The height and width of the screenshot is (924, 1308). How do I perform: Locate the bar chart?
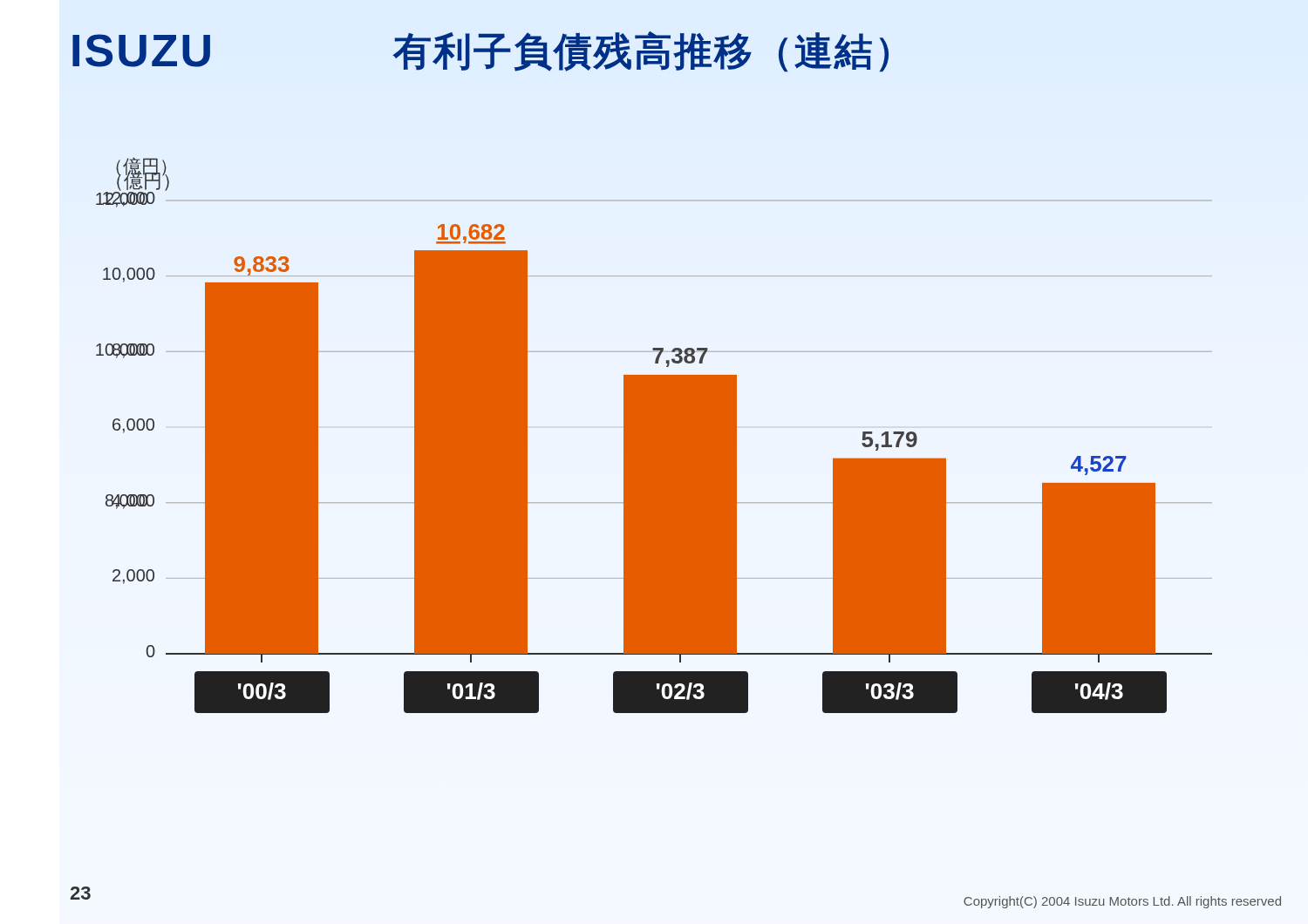(663, 453)
